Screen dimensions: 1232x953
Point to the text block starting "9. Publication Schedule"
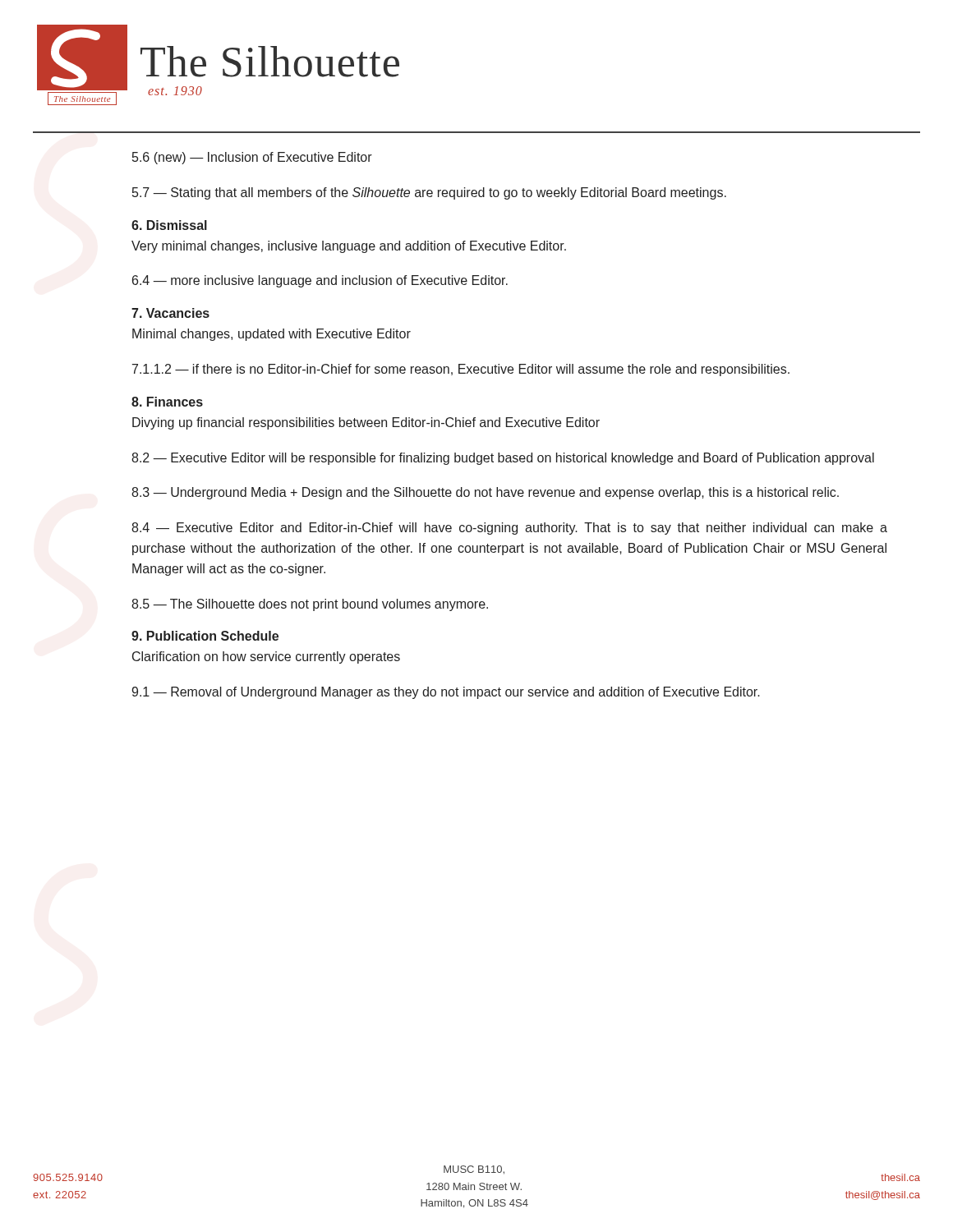coord(205,636)
